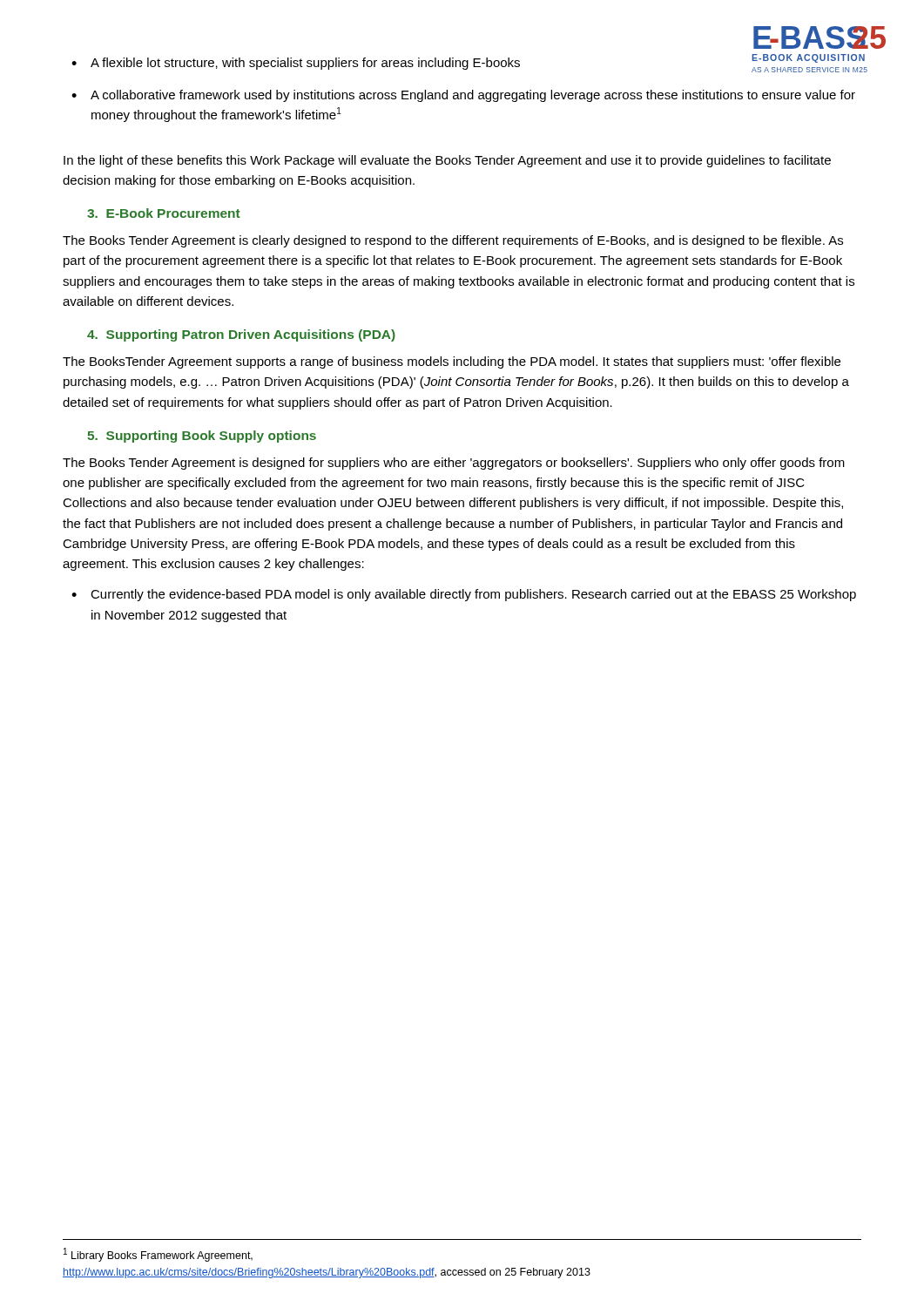Locate the block of text that opens with "1 Library Books Framework Agreement, http://www.lupc.ac.uk/cms/site/docs/Briefing%20sheets/Library%20Books.pdf, accessed"

[x=327, y=1263]
